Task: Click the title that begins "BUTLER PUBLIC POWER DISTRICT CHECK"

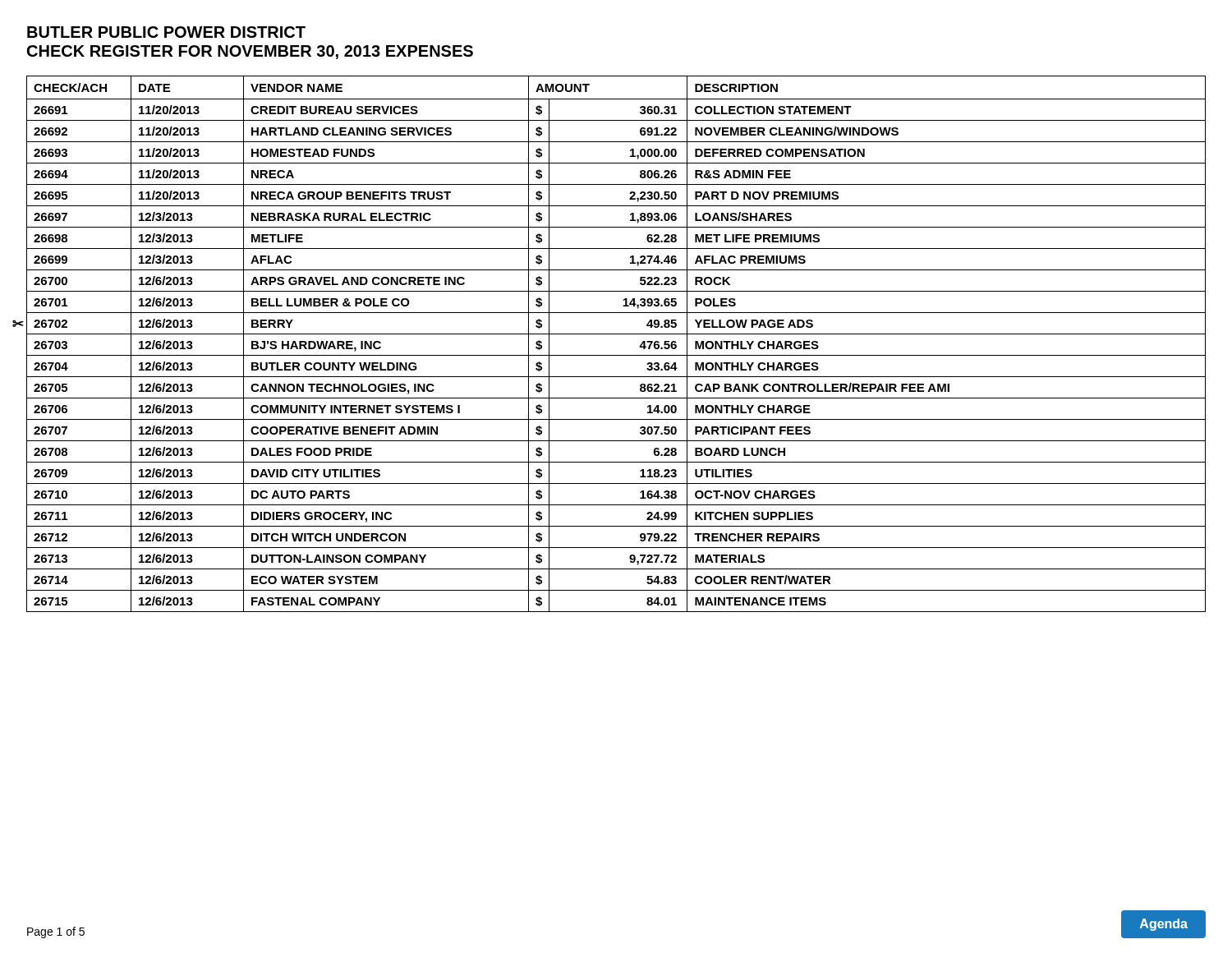Action: pyautogui.click(x=166, y=32)
